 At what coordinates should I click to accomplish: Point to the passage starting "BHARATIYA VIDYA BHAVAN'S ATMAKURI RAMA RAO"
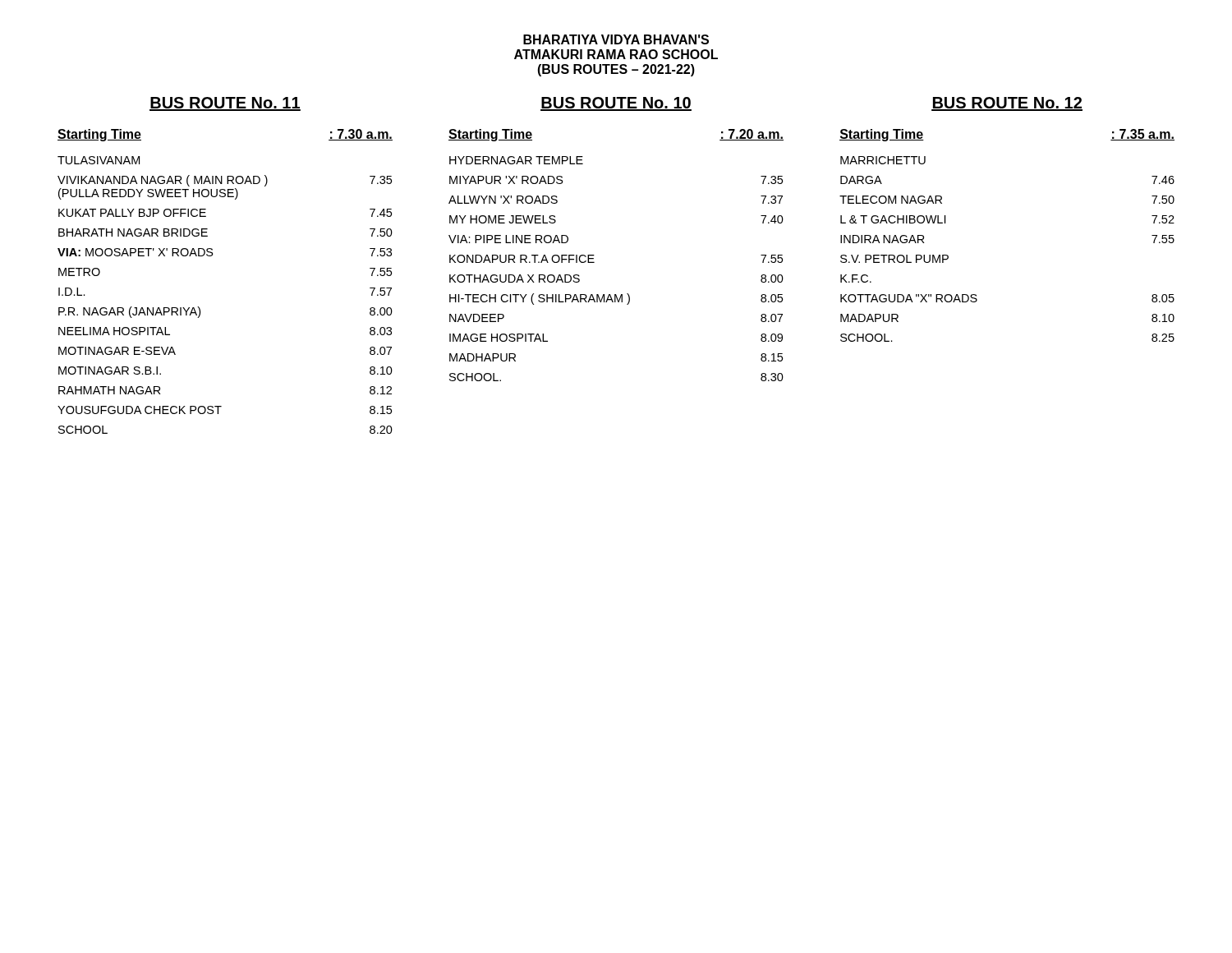pos(616,55)
